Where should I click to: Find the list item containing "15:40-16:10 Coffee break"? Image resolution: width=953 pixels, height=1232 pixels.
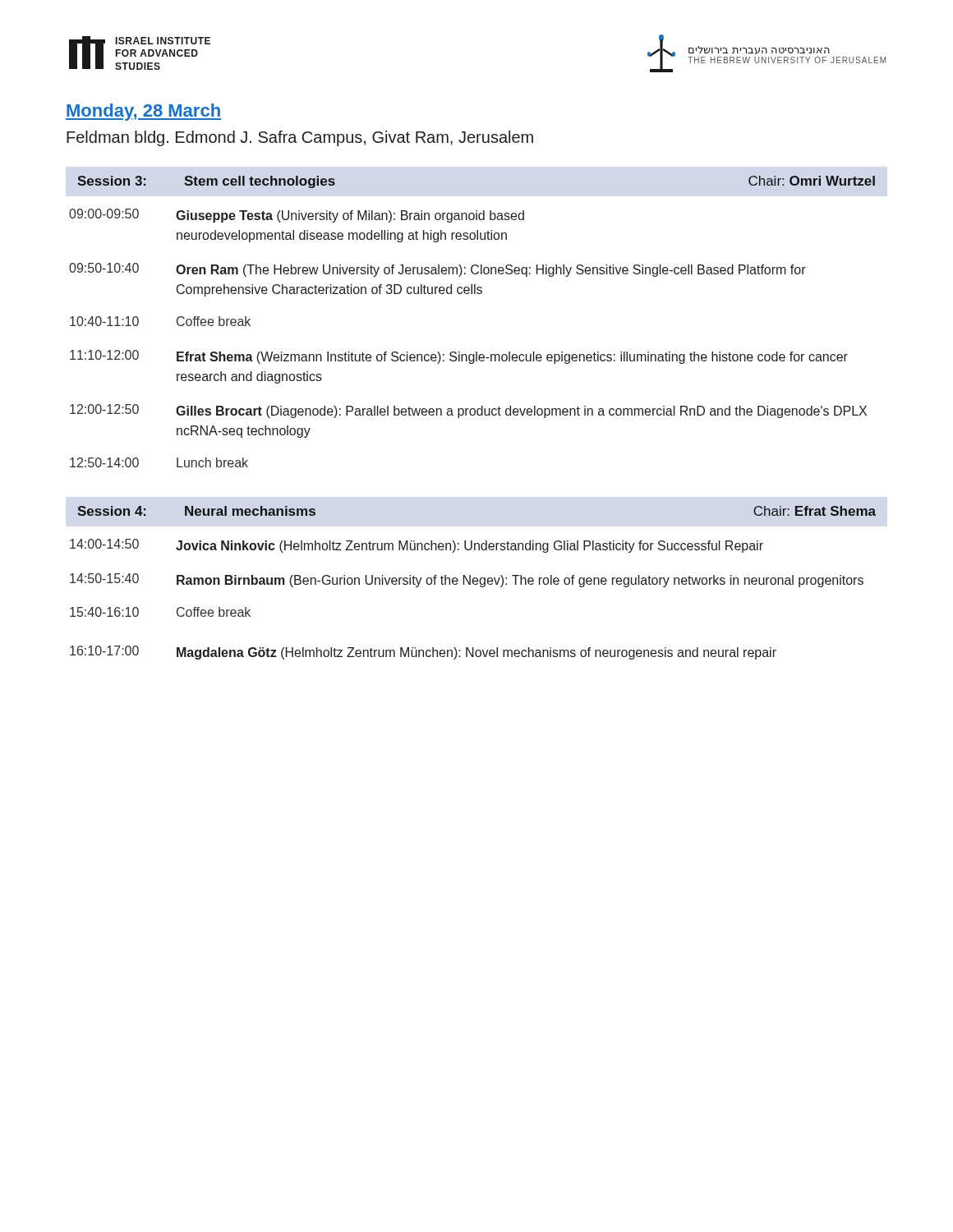pyautogui.click(x=101, y=611)
